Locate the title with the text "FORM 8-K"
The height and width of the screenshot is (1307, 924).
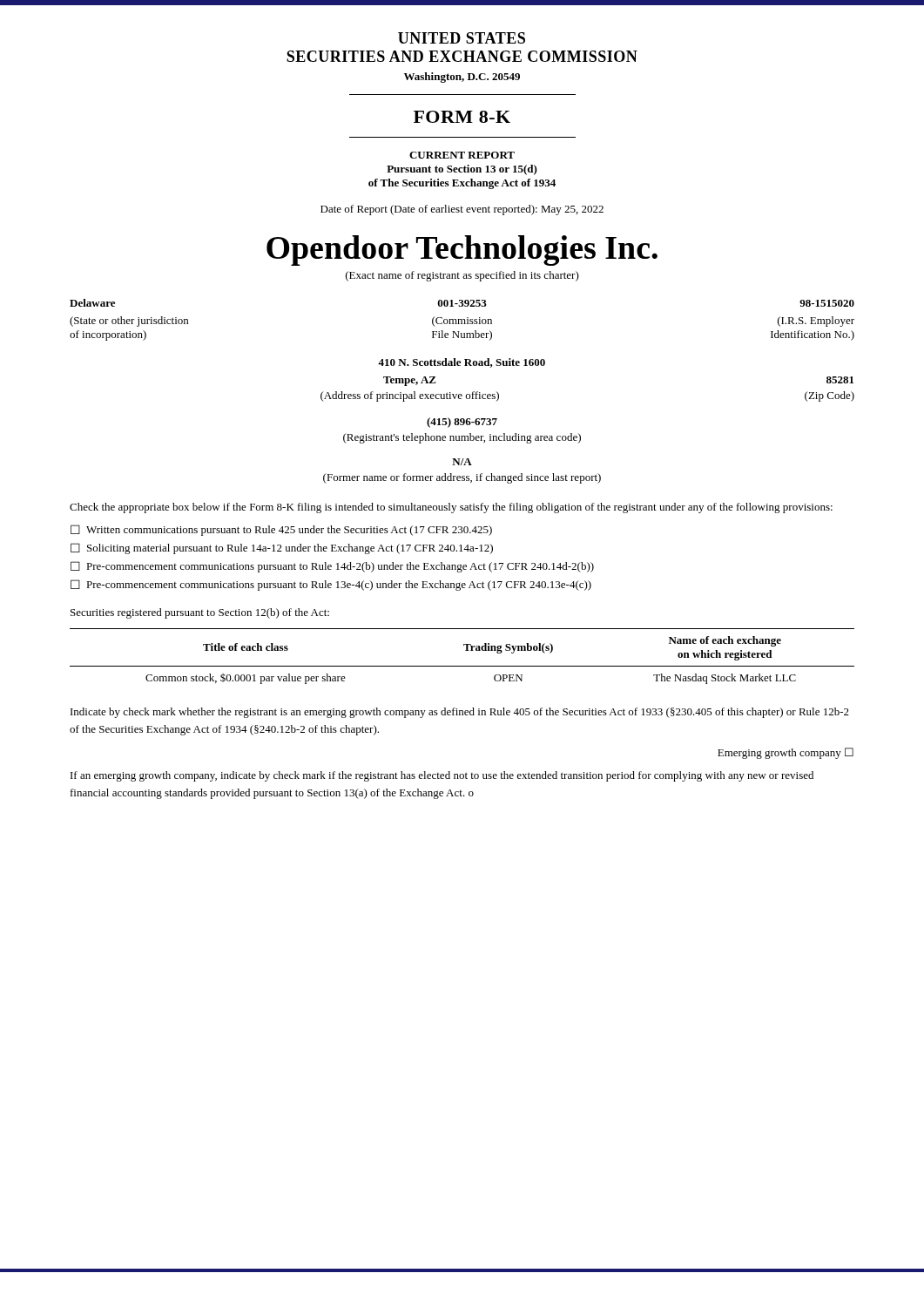click(462, 116)
